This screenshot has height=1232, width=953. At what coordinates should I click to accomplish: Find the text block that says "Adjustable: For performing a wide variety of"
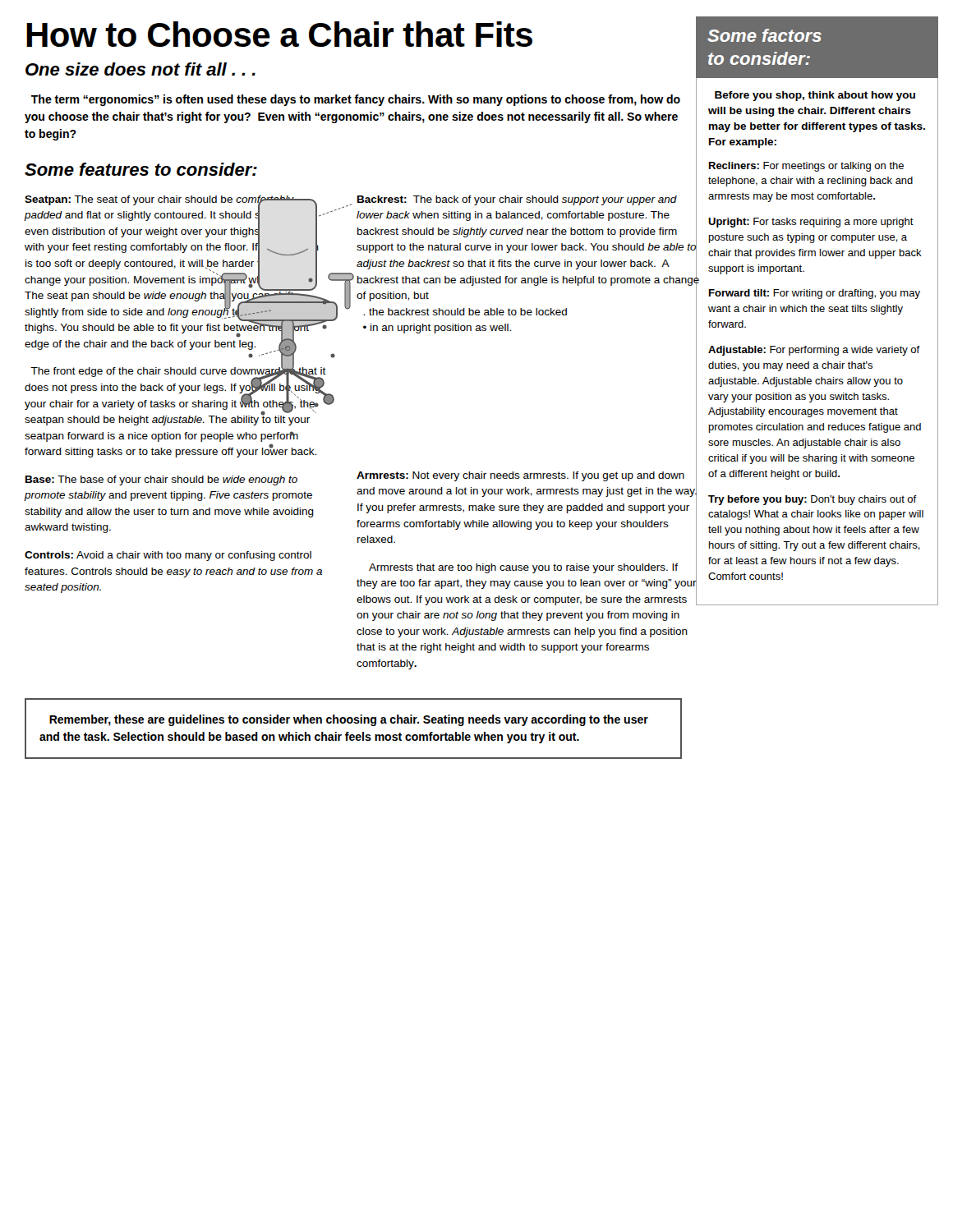click(815, 411)
